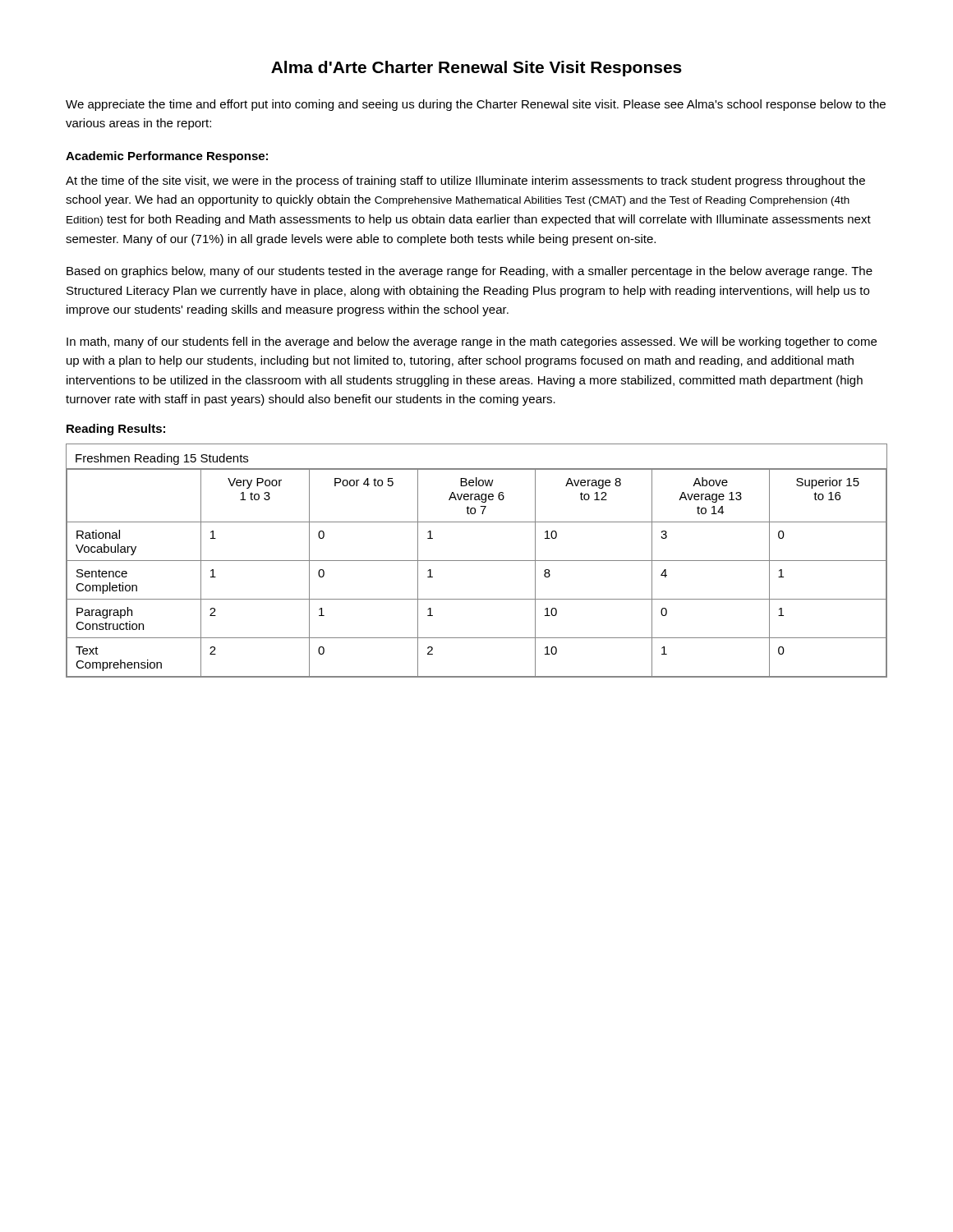Find the text block that reads "At the time of the site visit,"
953x1232 pixels.
pos(468,210)
